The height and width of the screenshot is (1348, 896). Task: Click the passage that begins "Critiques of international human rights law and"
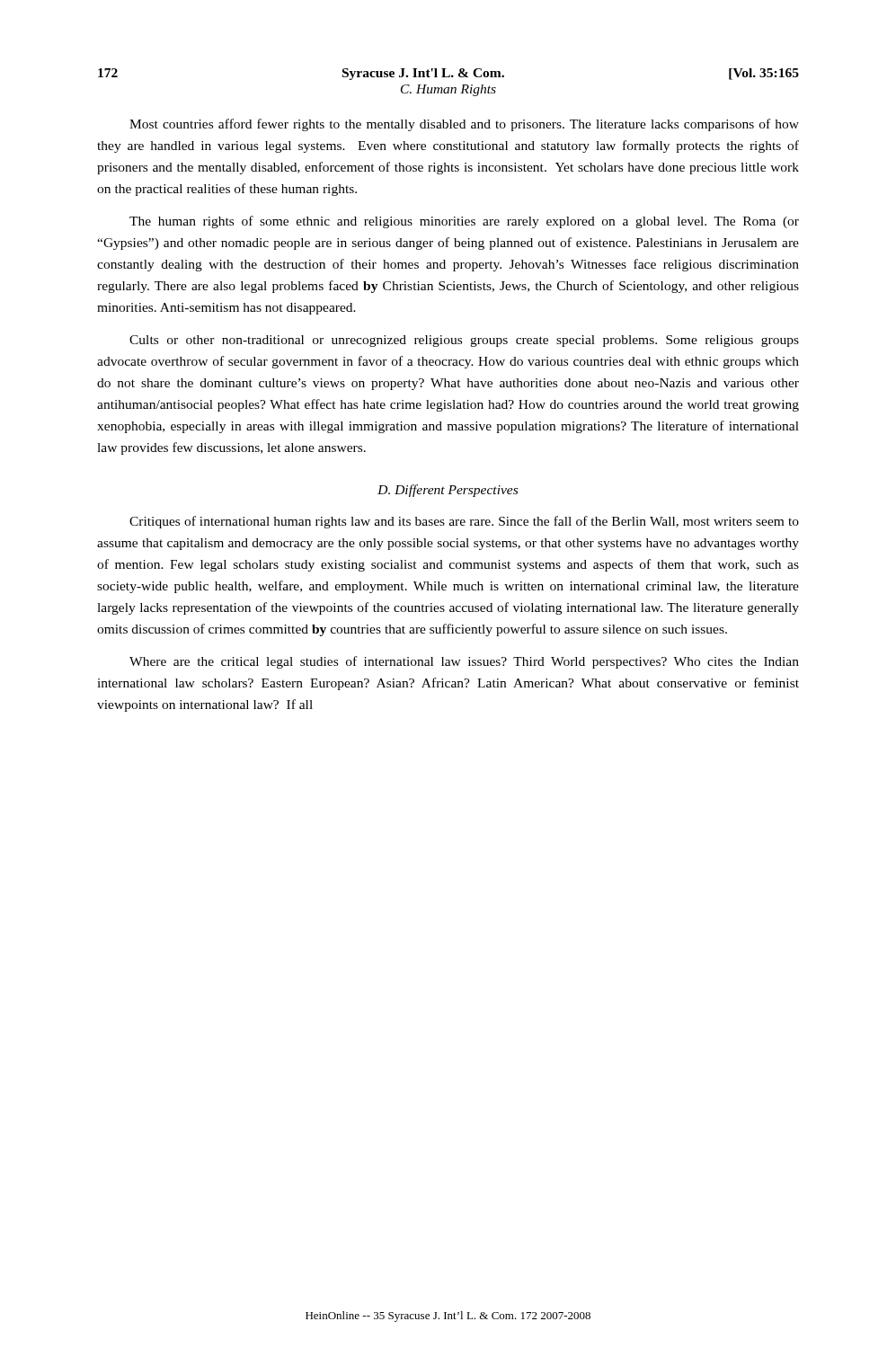[448, 575]
